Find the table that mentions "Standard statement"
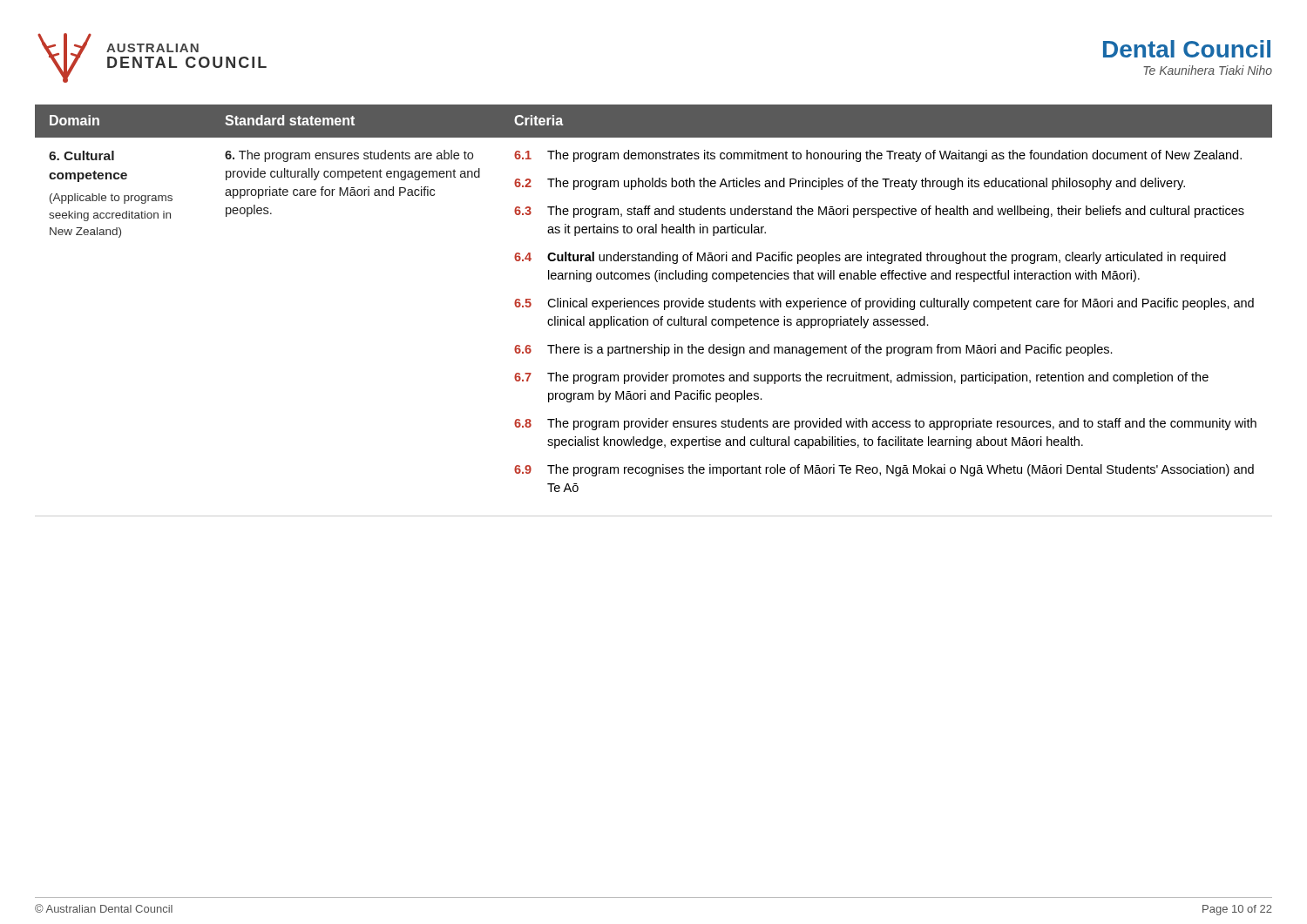 [x=654, y=311]
